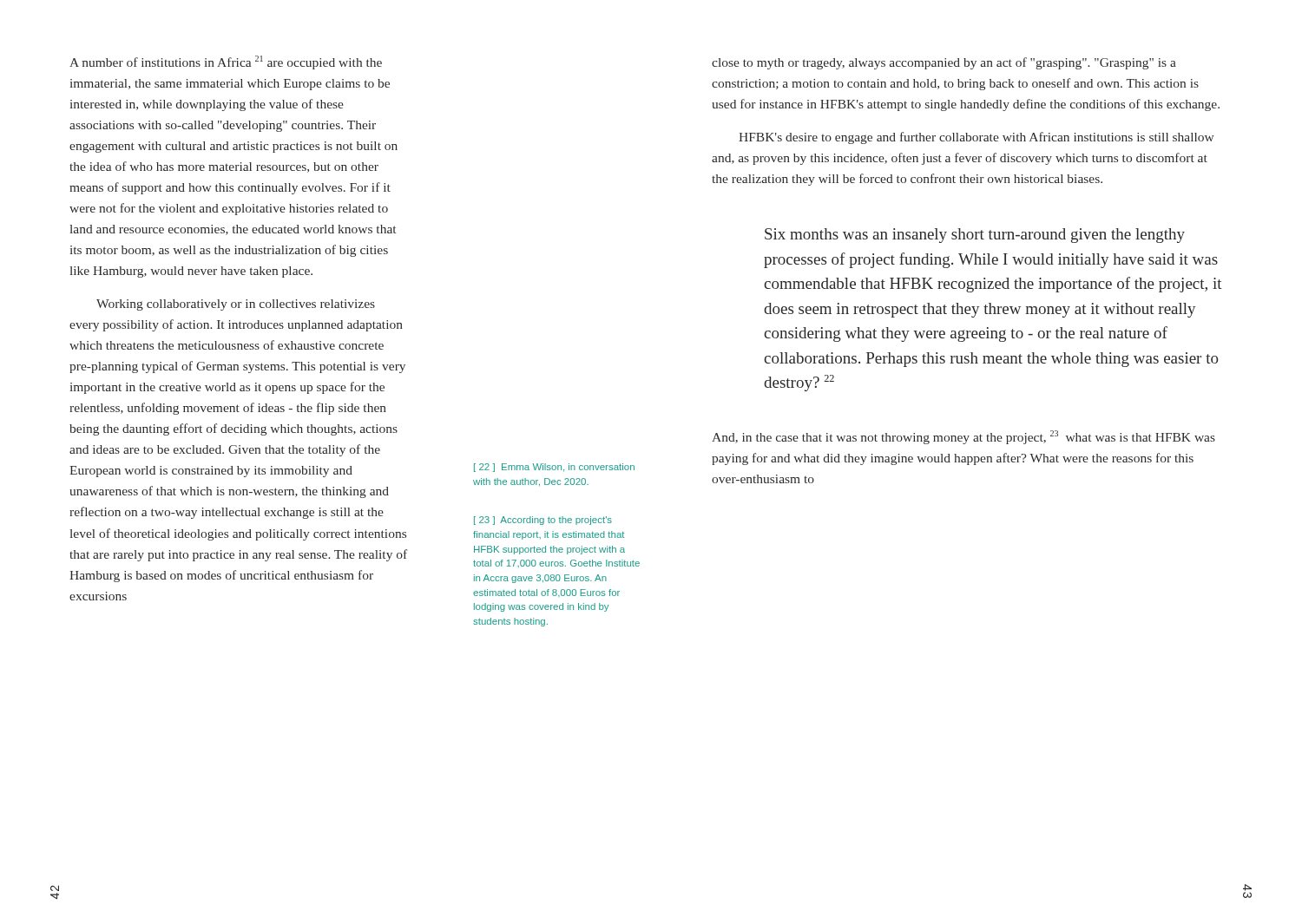This screenshot has height=924, width=1302.
Task: Find the text block that reads "A number of institutions in"
Action: tap(239, 329)
